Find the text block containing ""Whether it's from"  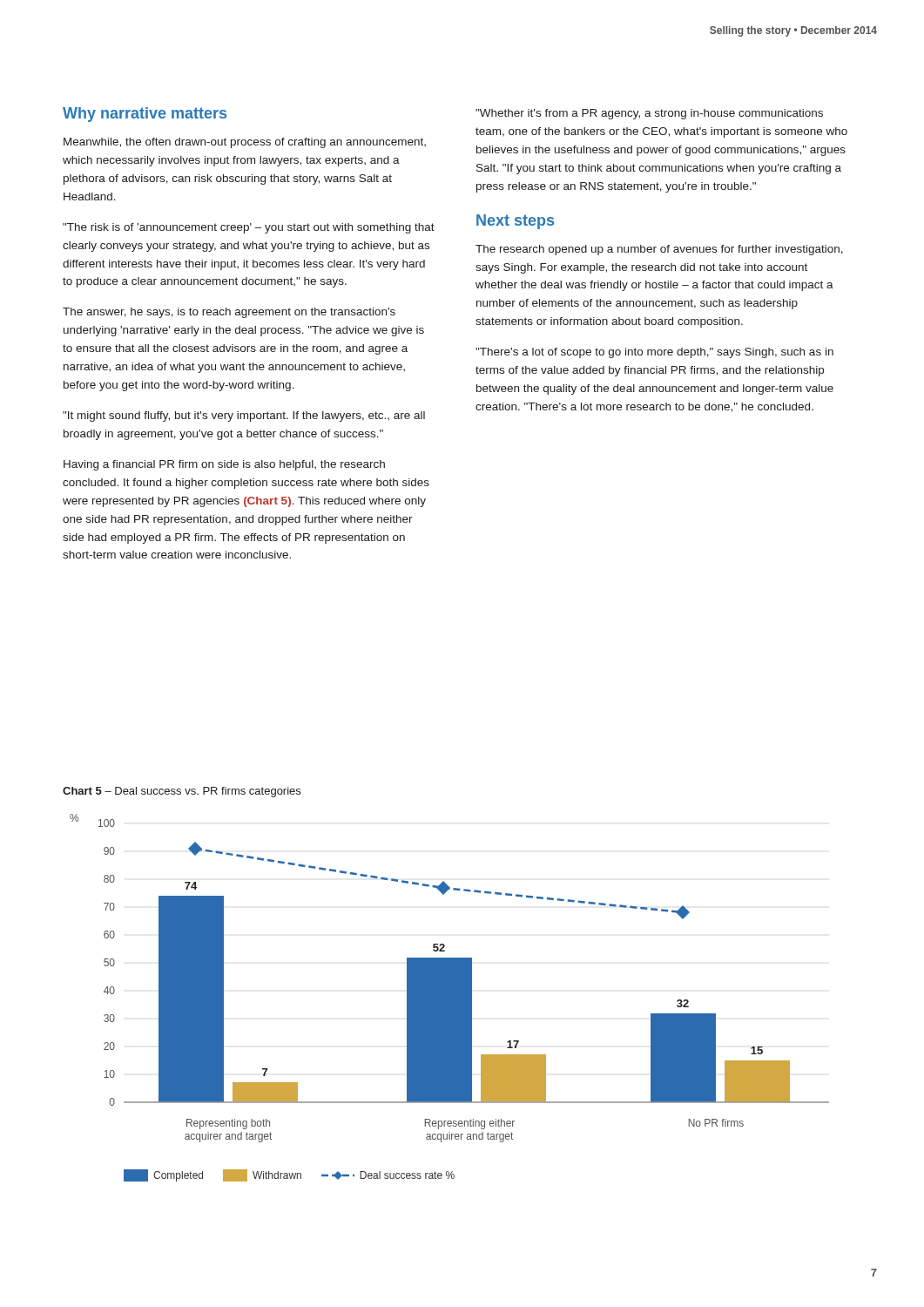[662, 149]
